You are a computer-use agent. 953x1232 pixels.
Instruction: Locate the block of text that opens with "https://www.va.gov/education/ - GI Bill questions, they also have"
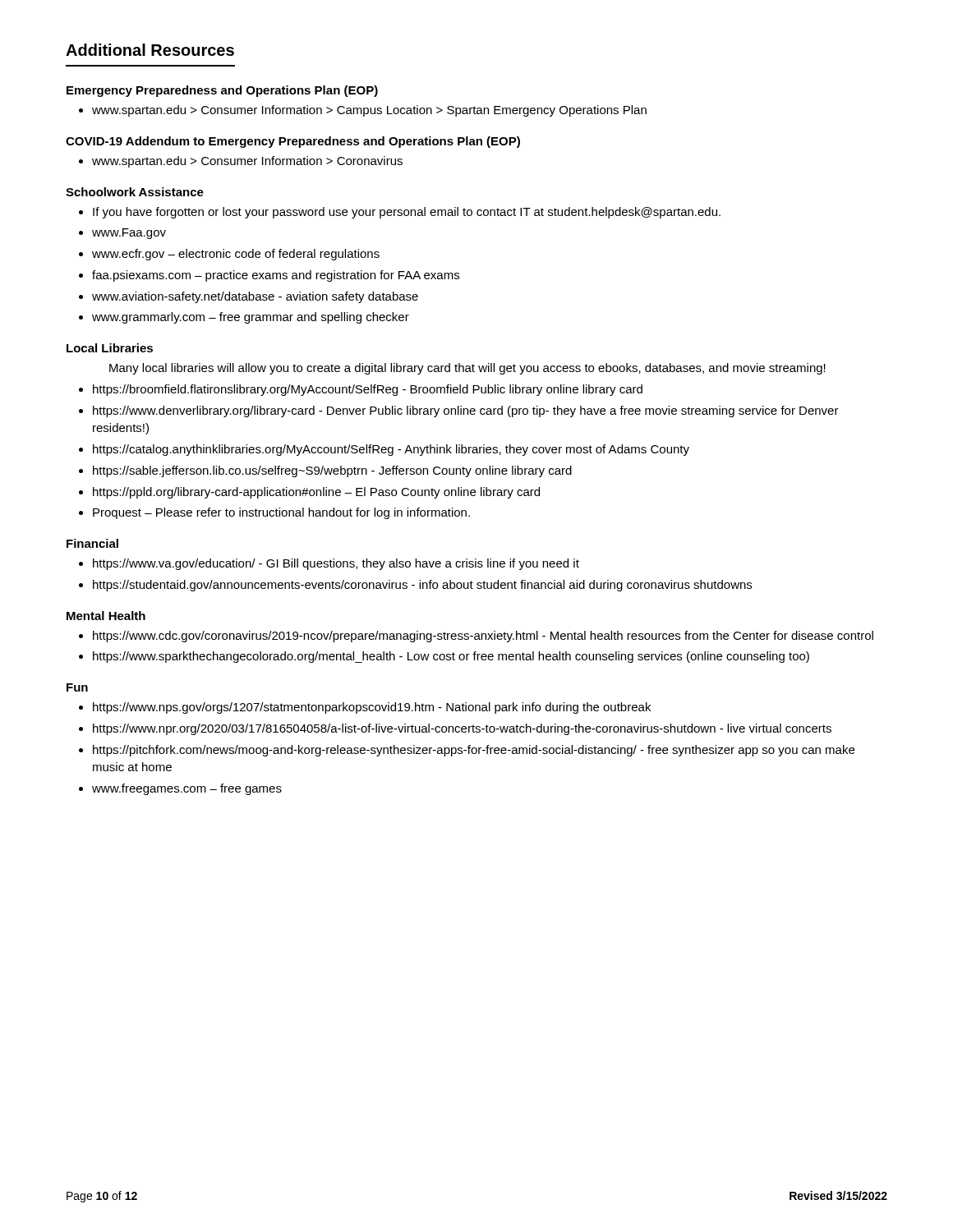[336, 563]
